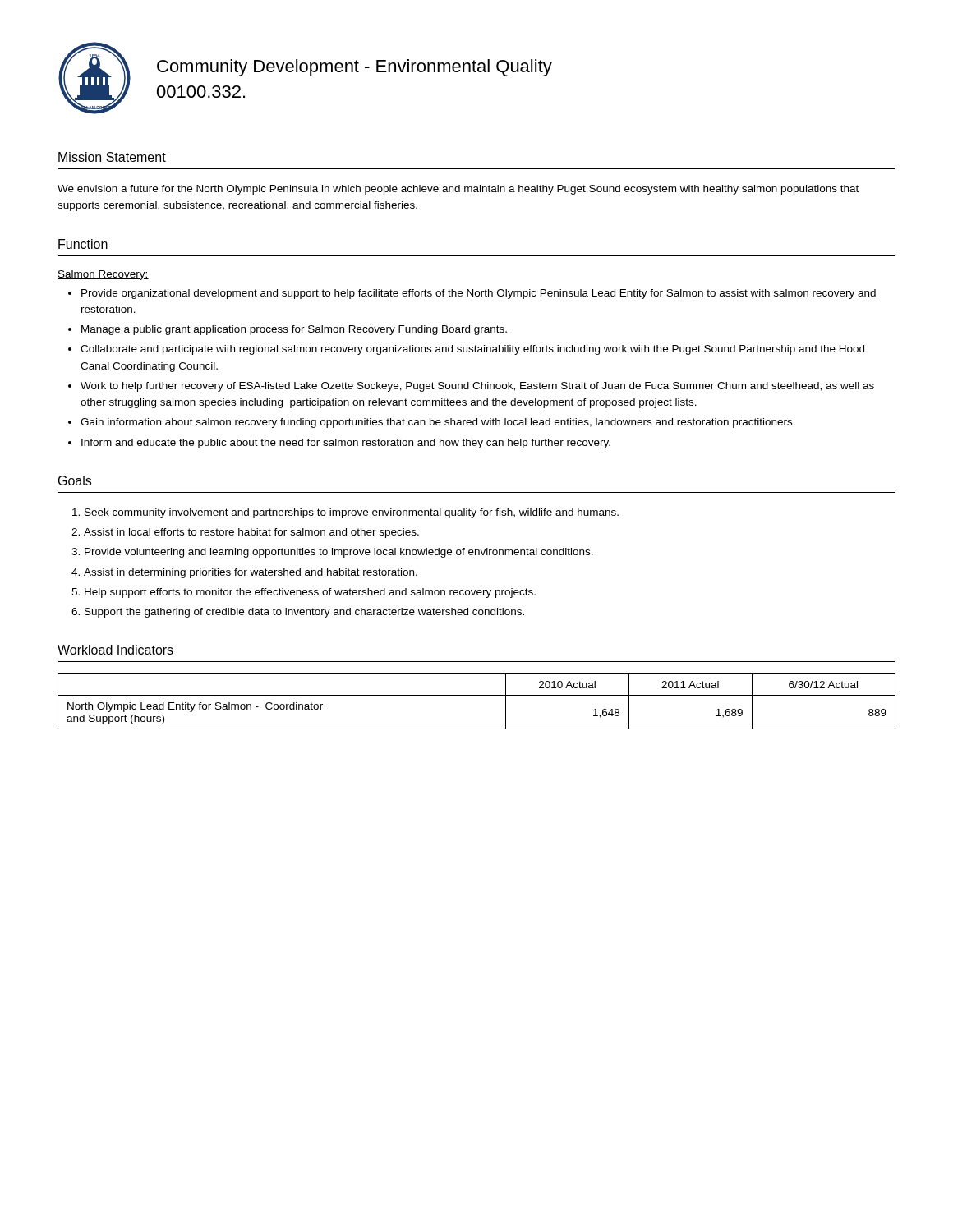Find the logo
953x1232 pixels.
click(107, 79)
